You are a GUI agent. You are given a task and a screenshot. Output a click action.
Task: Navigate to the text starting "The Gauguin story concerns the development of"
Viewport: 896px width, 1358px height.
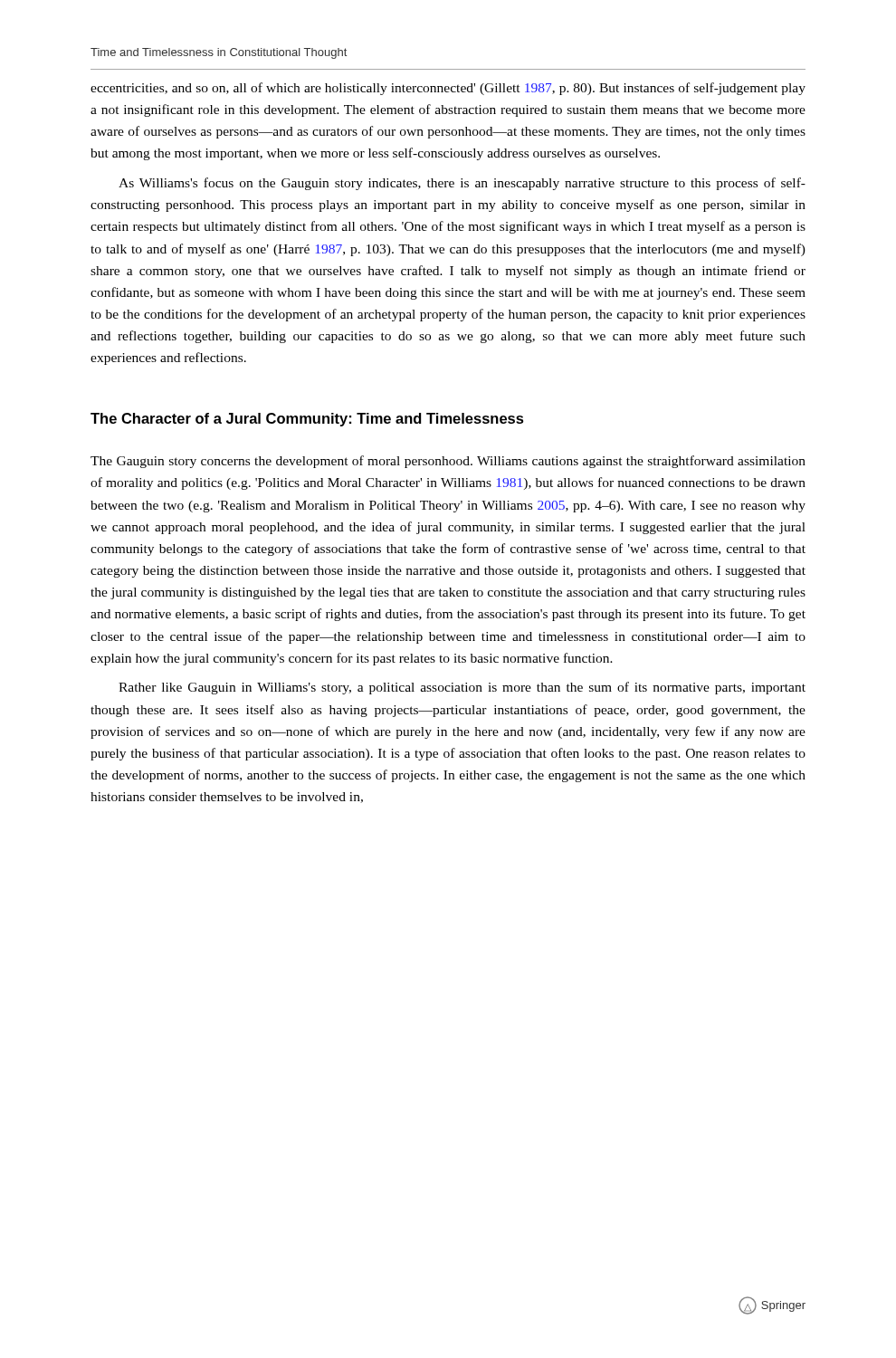(448, 629)
